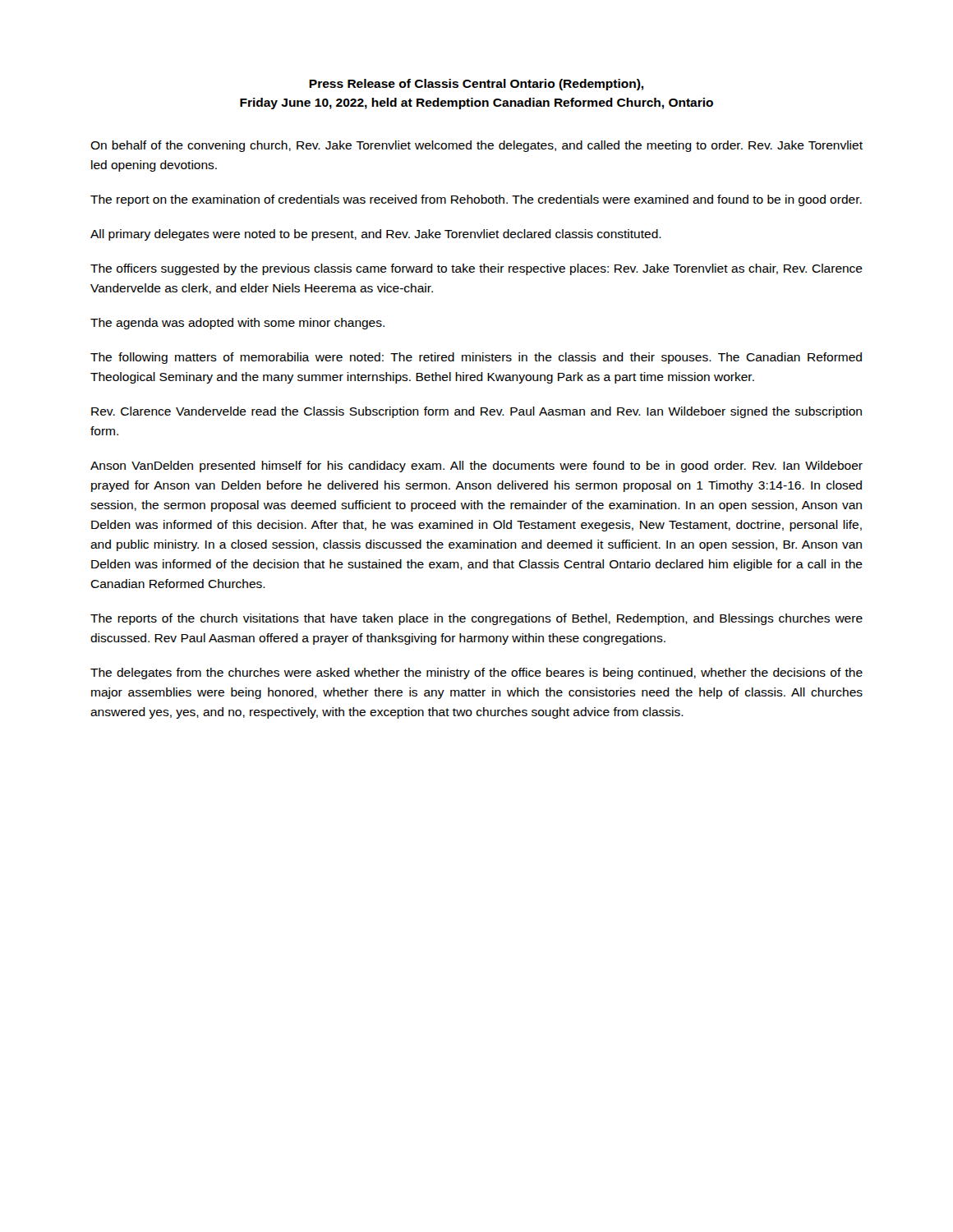The image size is (953, 1232).
Task: Find the region starting "The reports of the church visitations"
Action: point(476,628)
